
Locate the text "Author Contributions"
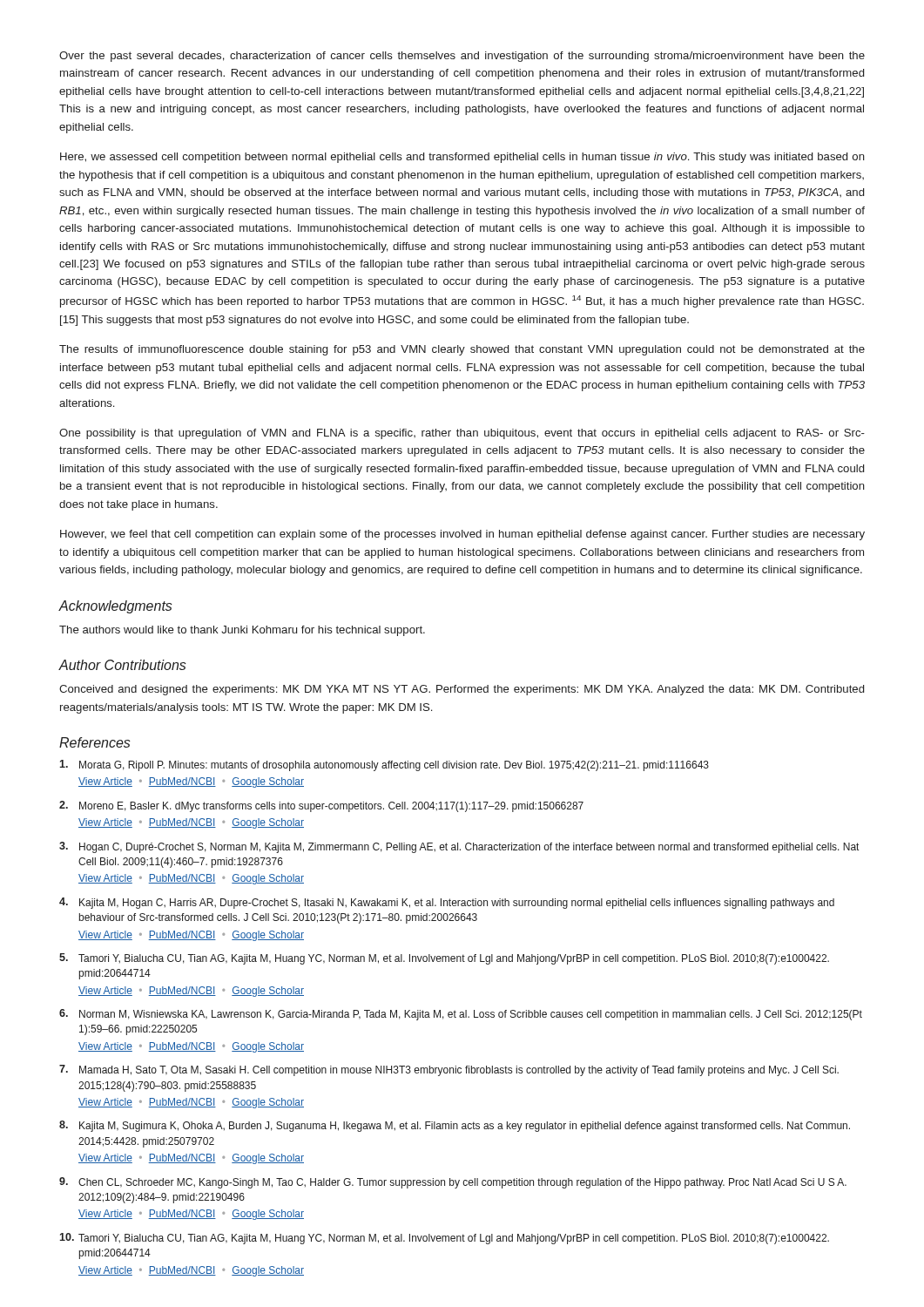point(123,665)
